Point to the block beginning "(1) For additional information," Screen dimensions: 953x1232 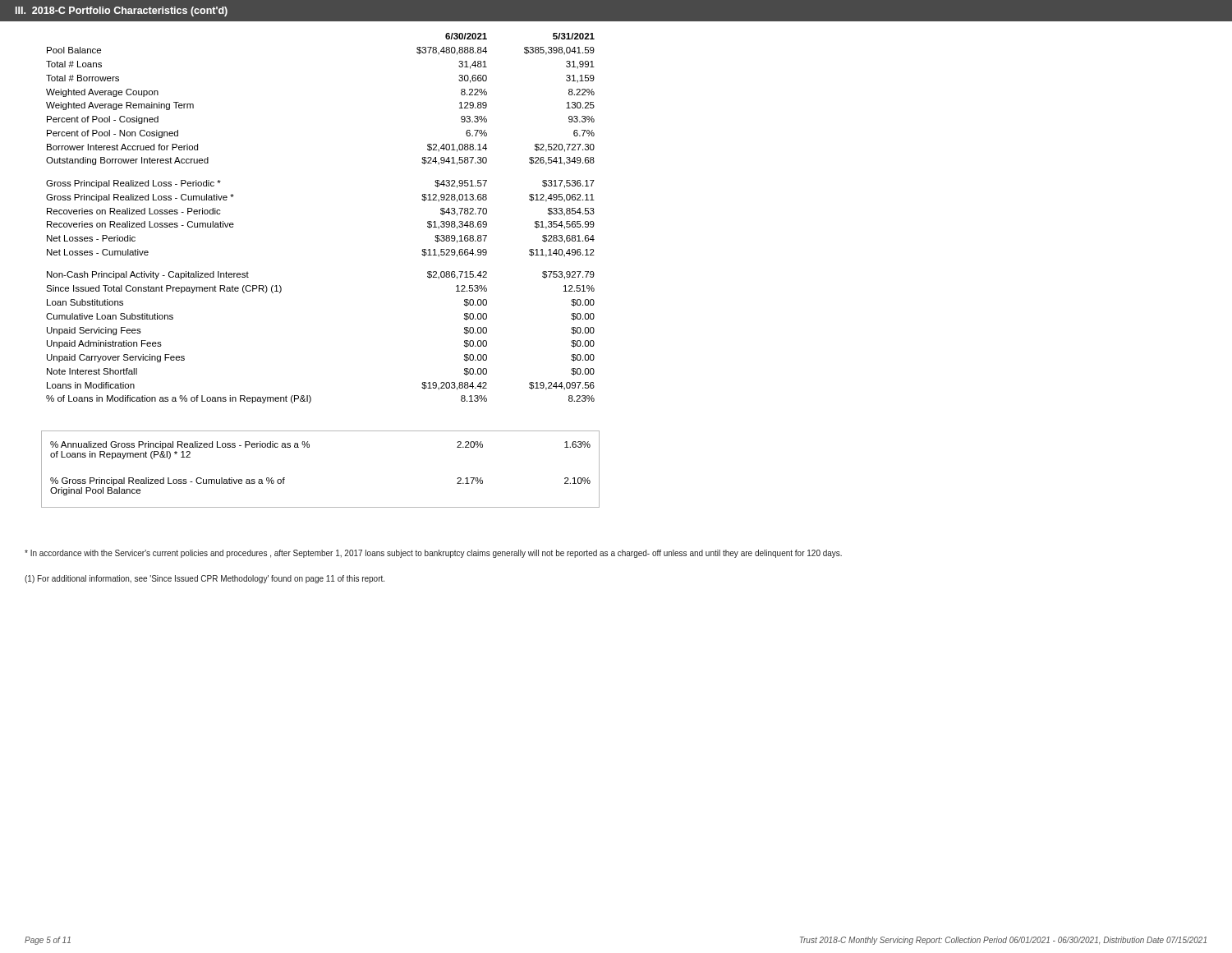205,579
